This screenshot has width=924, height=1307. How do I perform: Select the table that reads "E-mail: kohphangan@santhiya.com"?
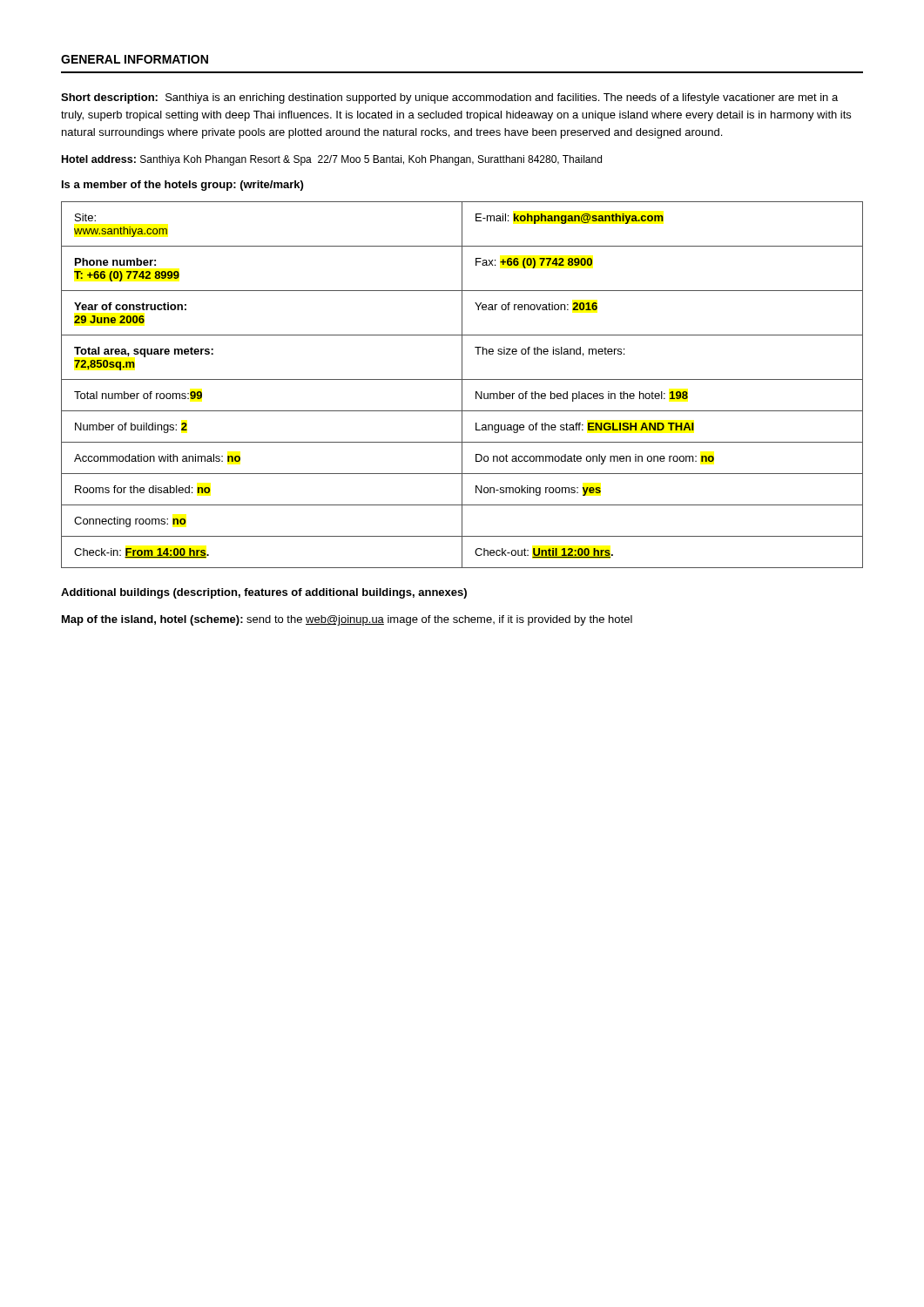pos(462,385)
